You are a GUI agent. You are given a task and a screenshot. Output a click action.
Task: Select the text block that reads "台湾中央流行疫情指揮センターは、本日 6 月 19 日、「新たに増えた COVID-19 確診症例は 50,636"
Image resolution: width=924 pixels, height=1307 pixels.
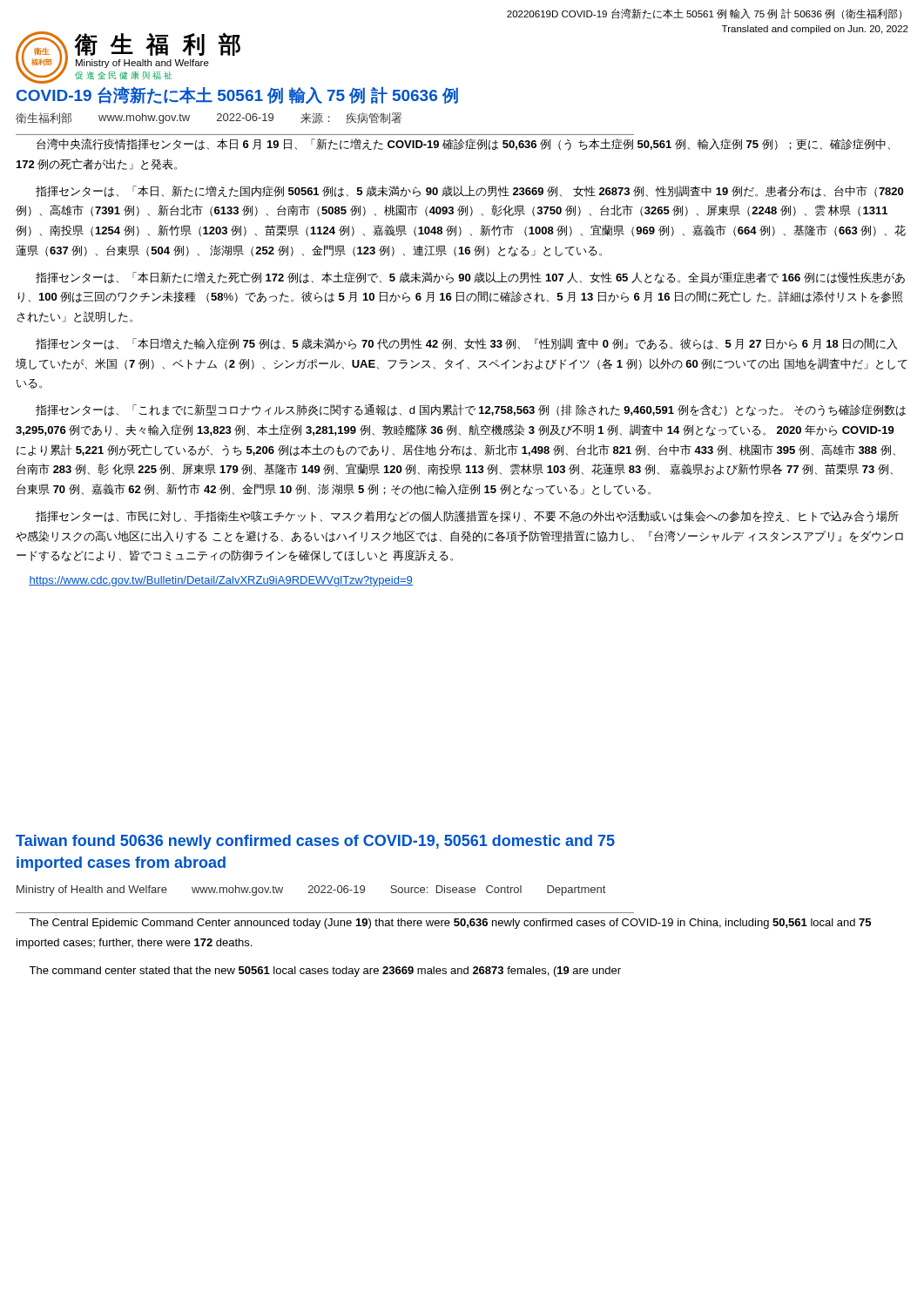click(x=457, y=154)
